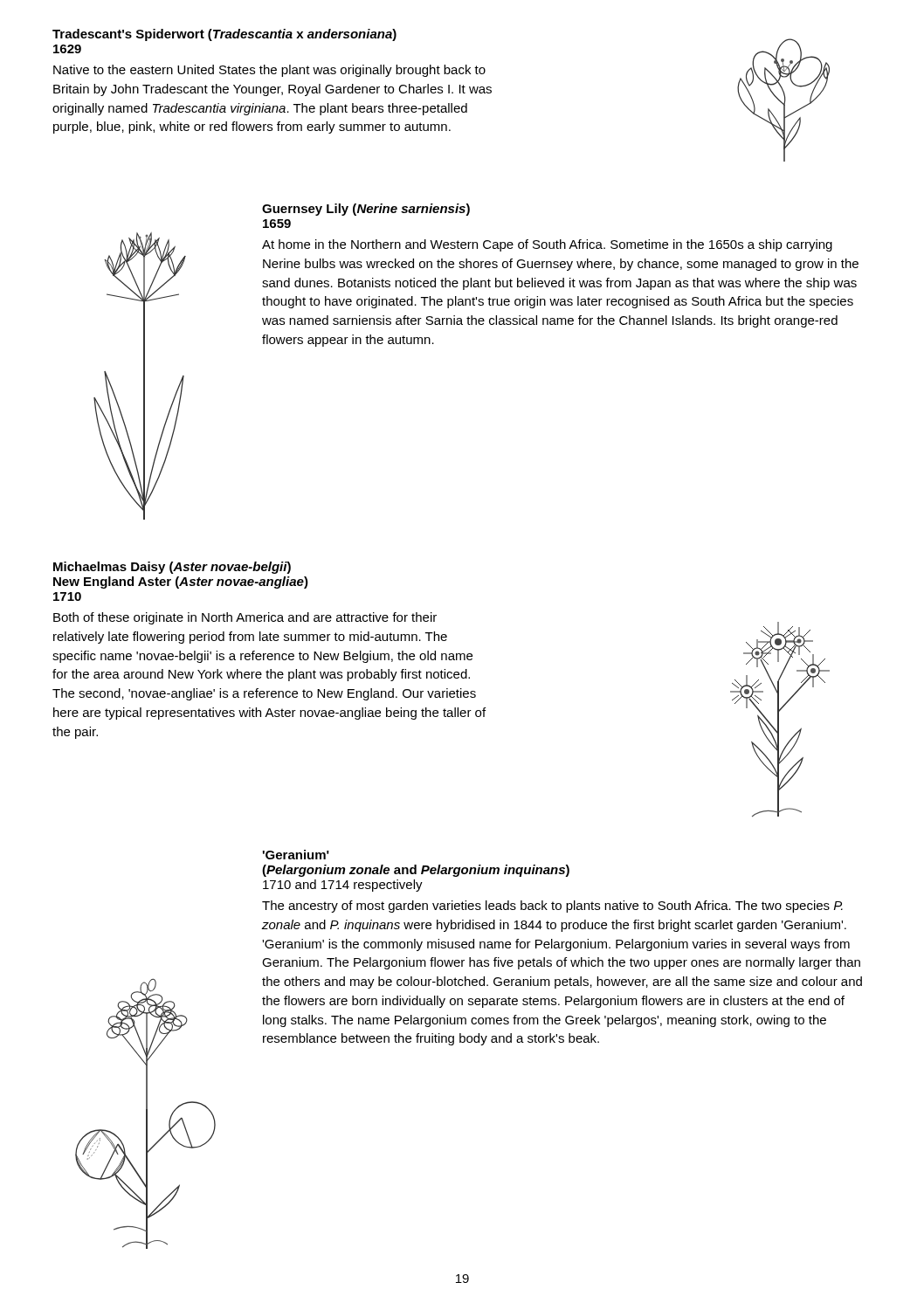Image resolution: width=924 pixels, height=1310 pixels.
Task: Locate the section header containing "'Geranium' (Pelargonium zonale and Pelargonium inquinans) 1710 and"
Action: pyautogui.click(x=416, y=869)
